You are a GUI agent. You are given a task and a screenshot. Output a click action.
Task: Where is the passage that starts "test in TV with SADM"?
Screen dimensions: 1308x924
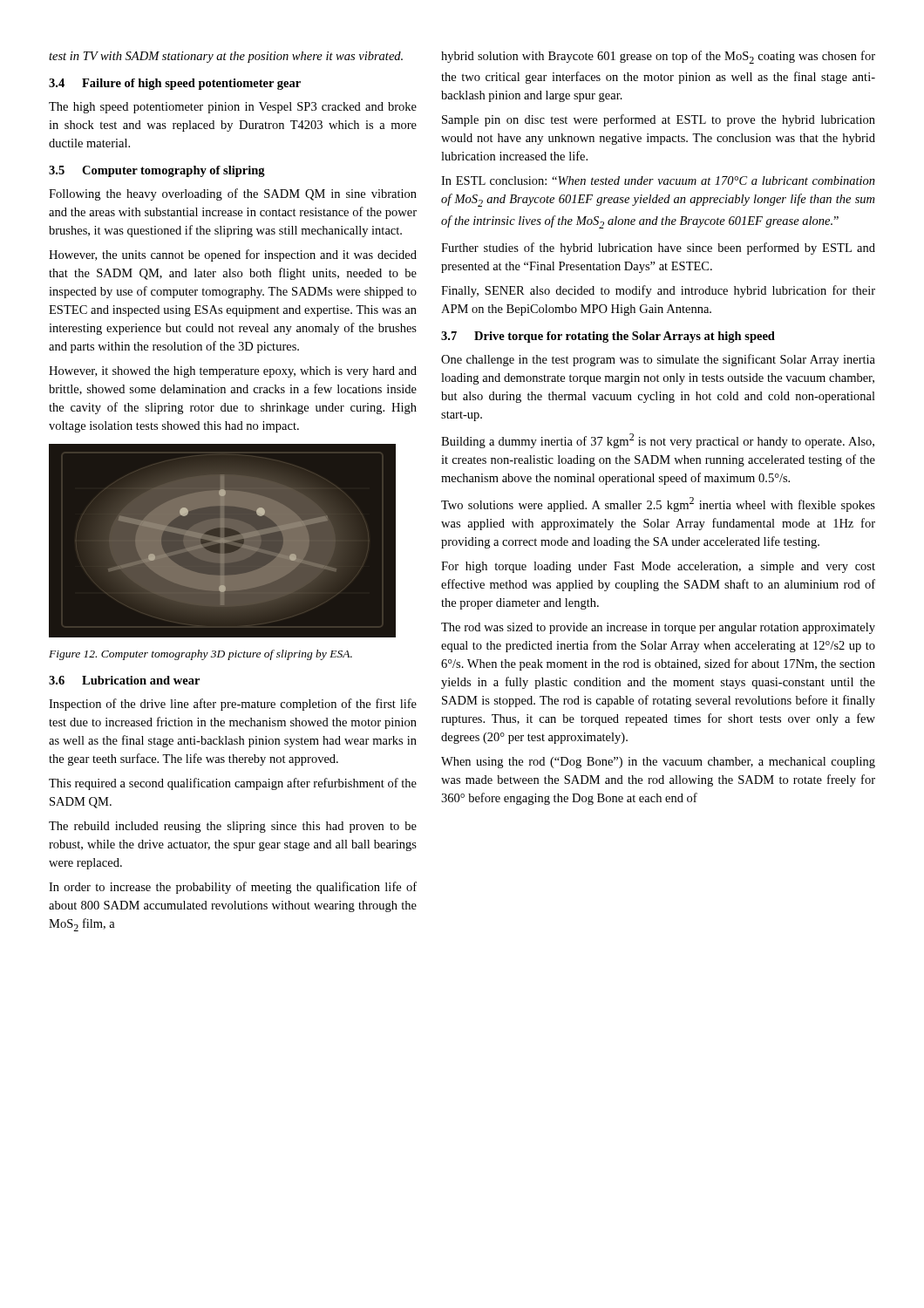(x=233, y=56)
